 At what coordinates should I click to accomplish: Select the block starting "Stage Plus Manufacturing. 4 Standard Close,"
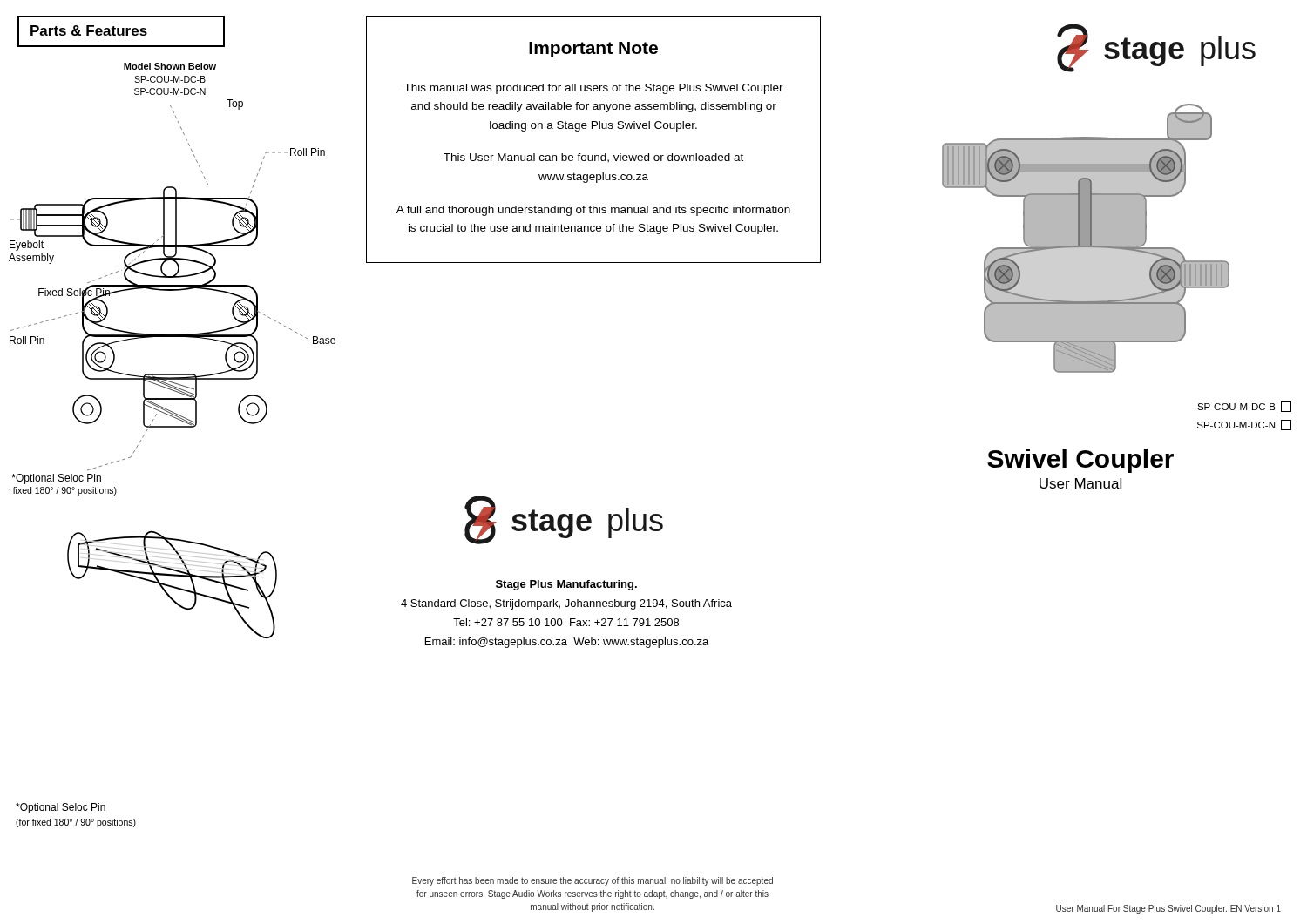click(566, 613)
